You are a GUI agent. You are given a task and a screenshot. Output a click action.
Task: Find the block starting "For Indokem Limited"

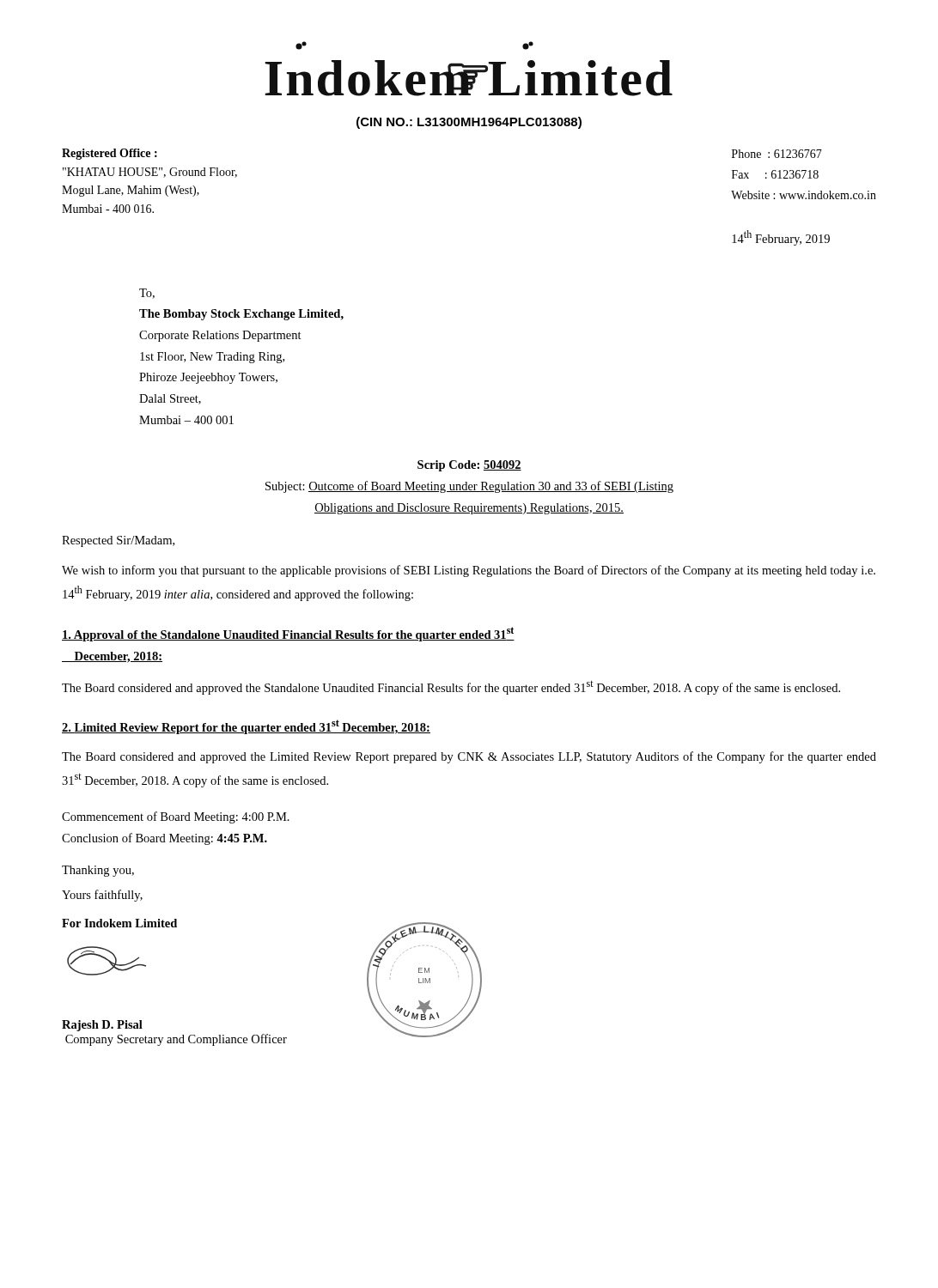[x=120, y=923]
